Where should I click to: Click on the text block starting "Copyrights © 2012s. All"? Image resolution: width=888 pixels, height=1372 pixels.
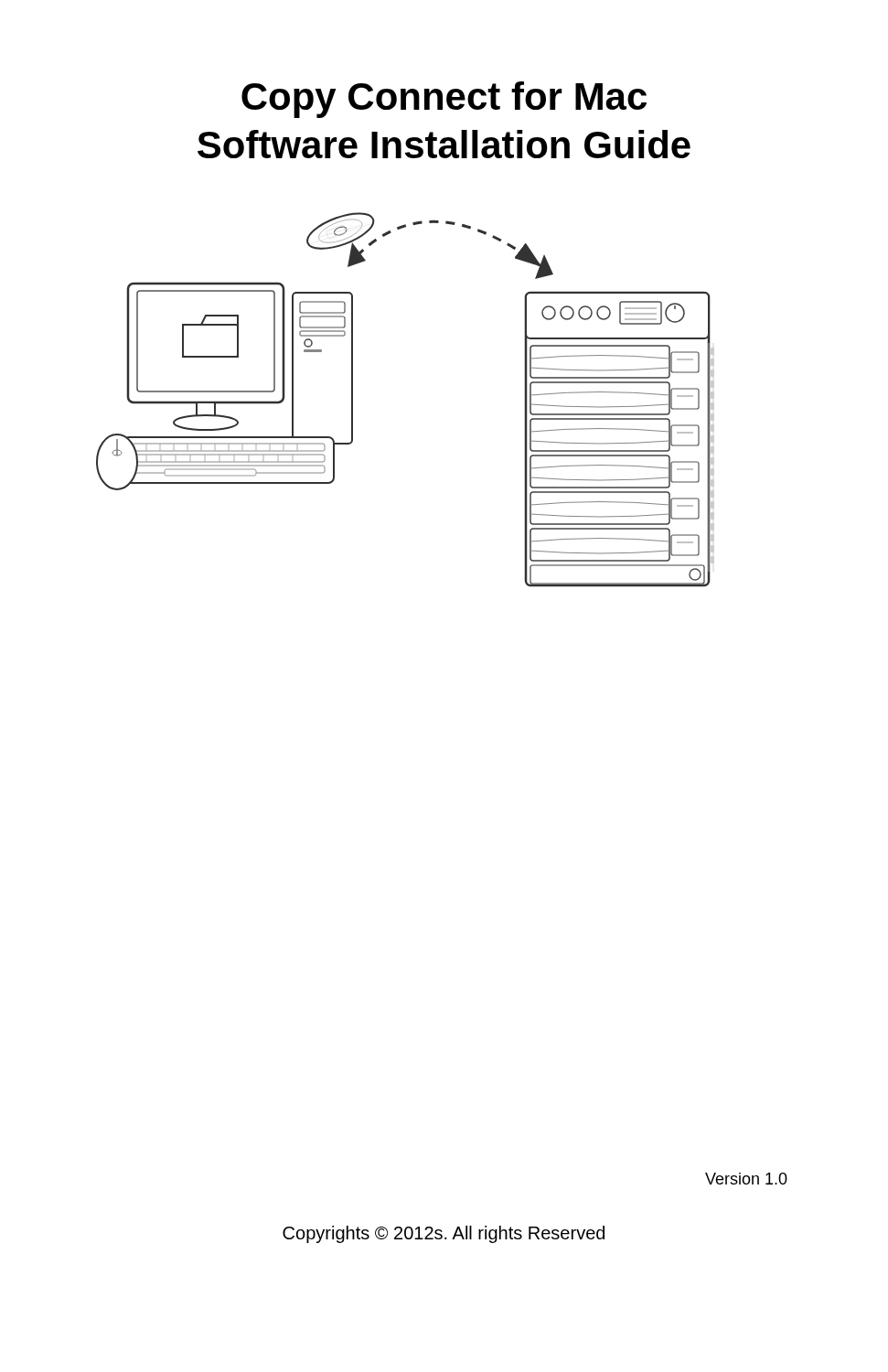tap(444, 1233)
